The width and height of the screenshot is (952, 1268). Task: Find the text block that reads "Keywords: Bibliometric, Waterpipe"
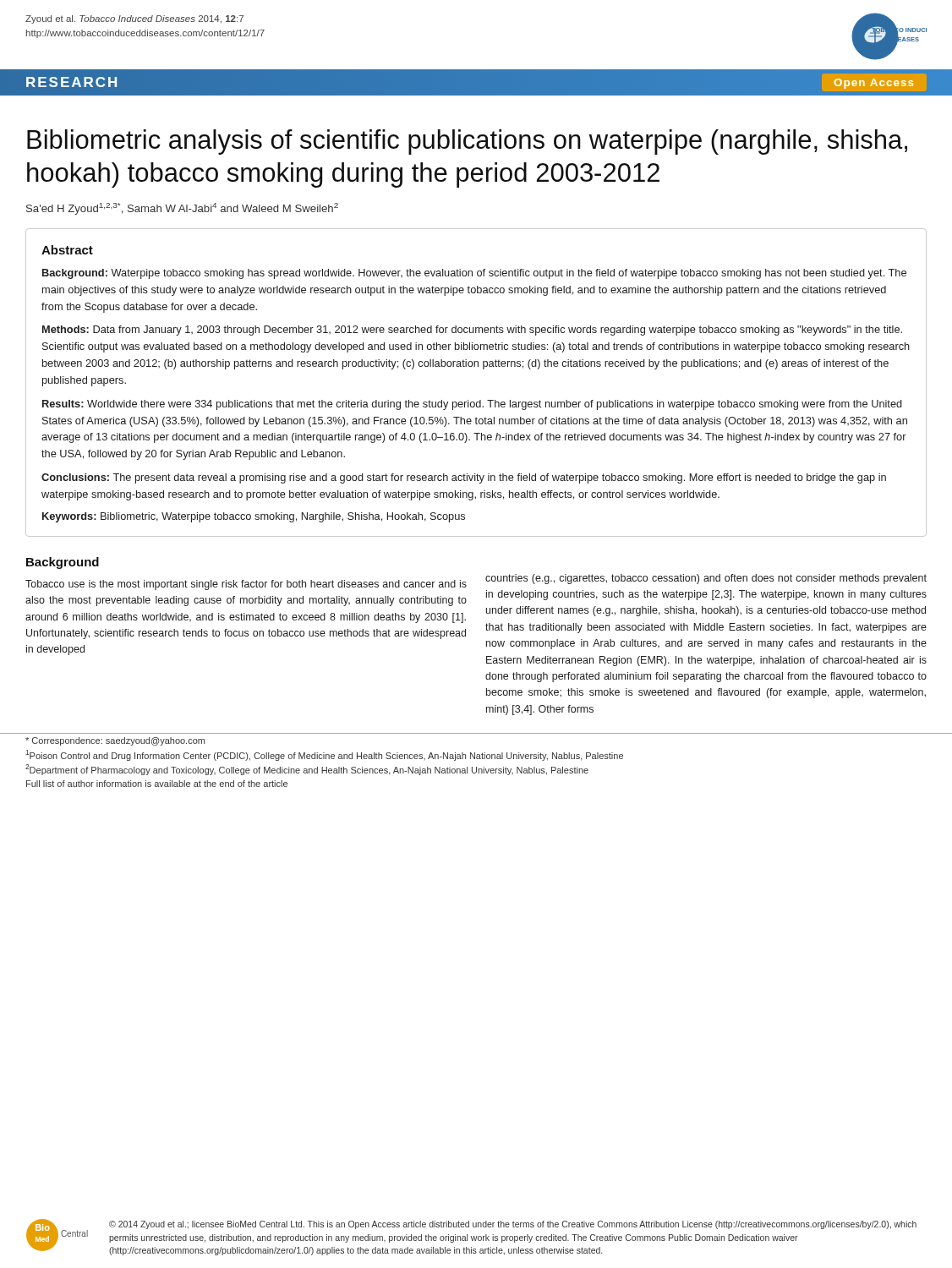click(x=254, y=516)
